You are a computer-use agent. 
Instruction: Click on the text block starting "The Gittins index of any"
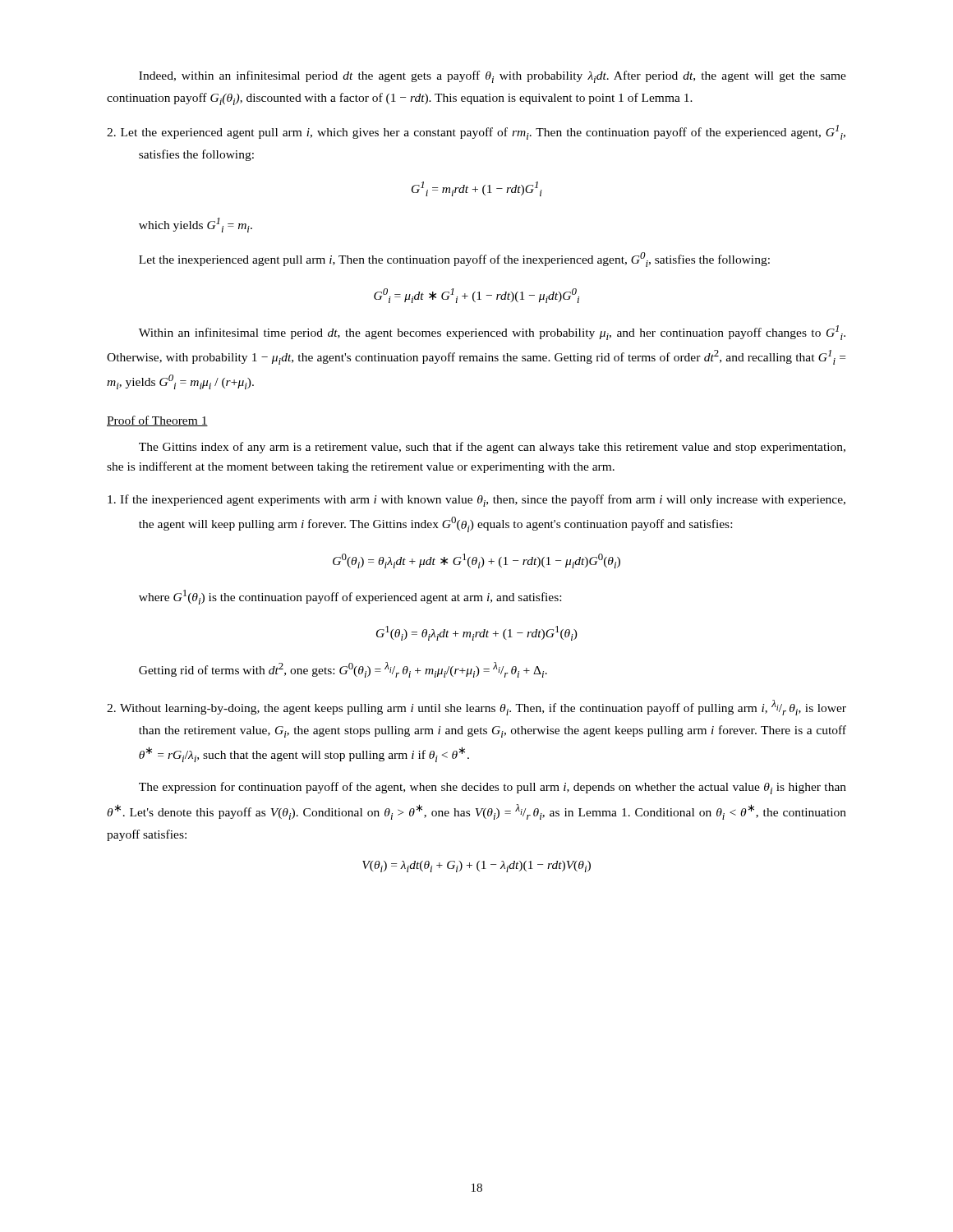[476, 457]
